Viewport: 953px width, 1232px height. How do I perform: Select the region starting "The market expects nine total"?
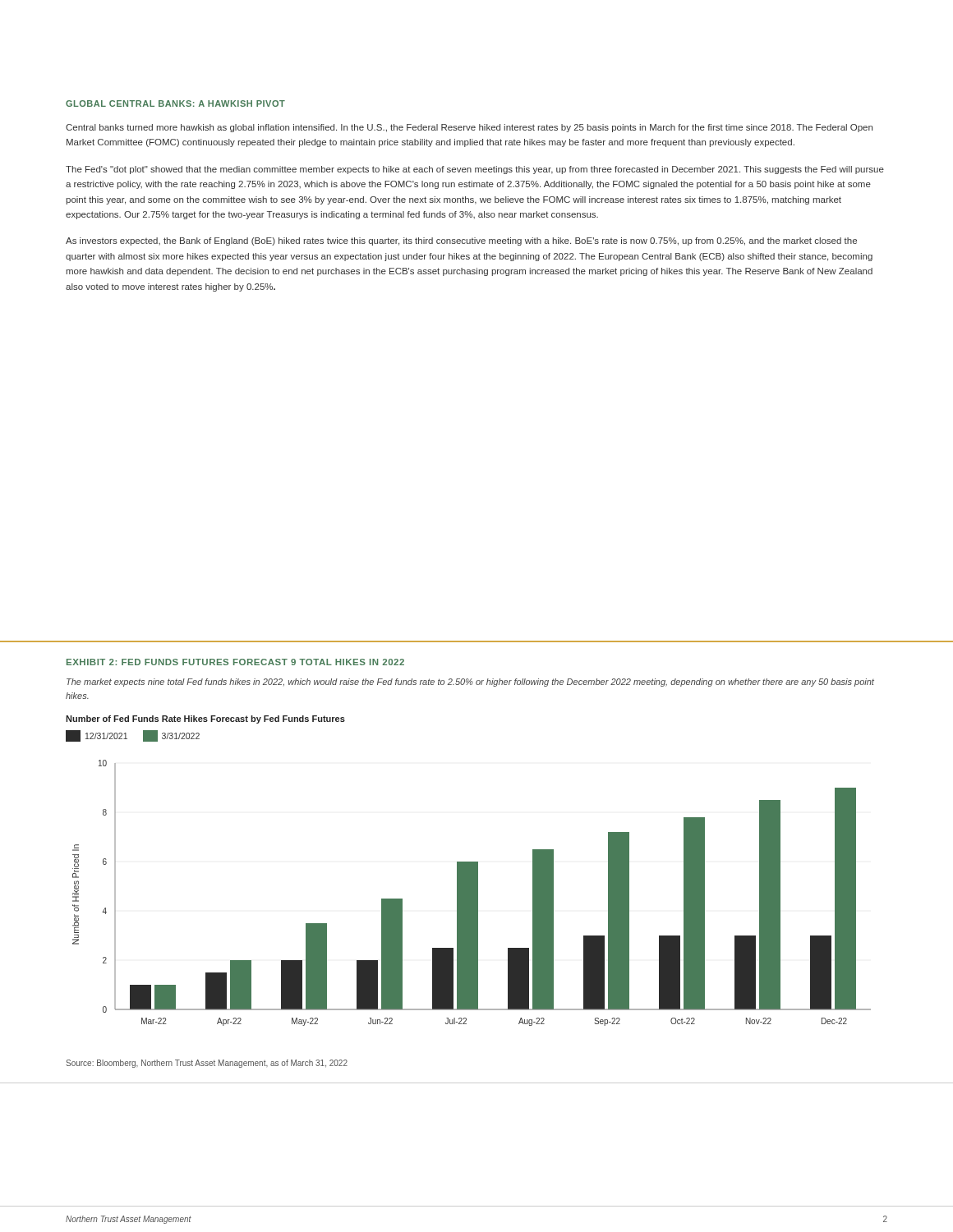(470, 688)
